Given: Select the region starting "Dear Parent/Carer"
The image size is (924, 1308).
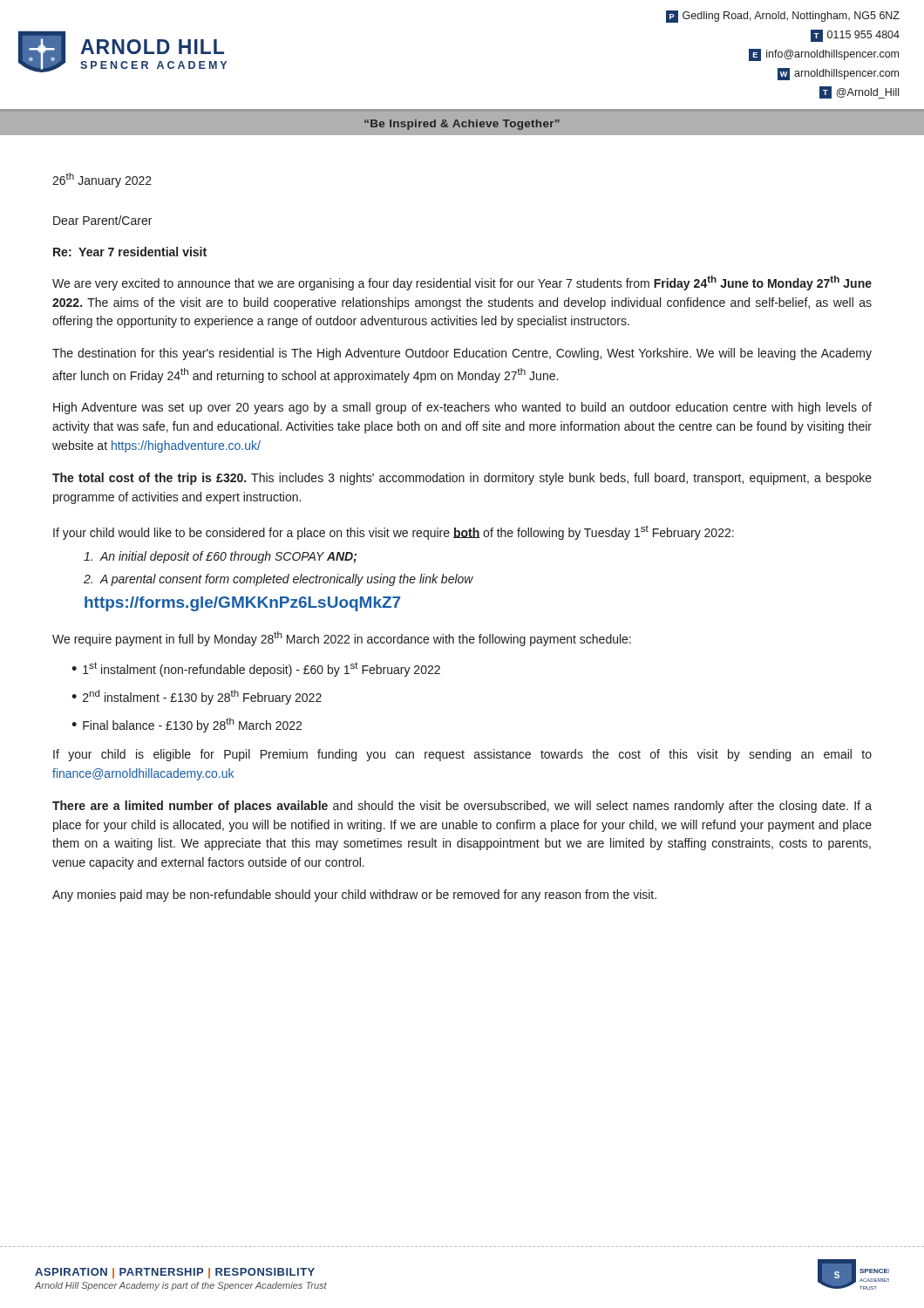Looking at the screenshot, I should (x=102, y=221).
